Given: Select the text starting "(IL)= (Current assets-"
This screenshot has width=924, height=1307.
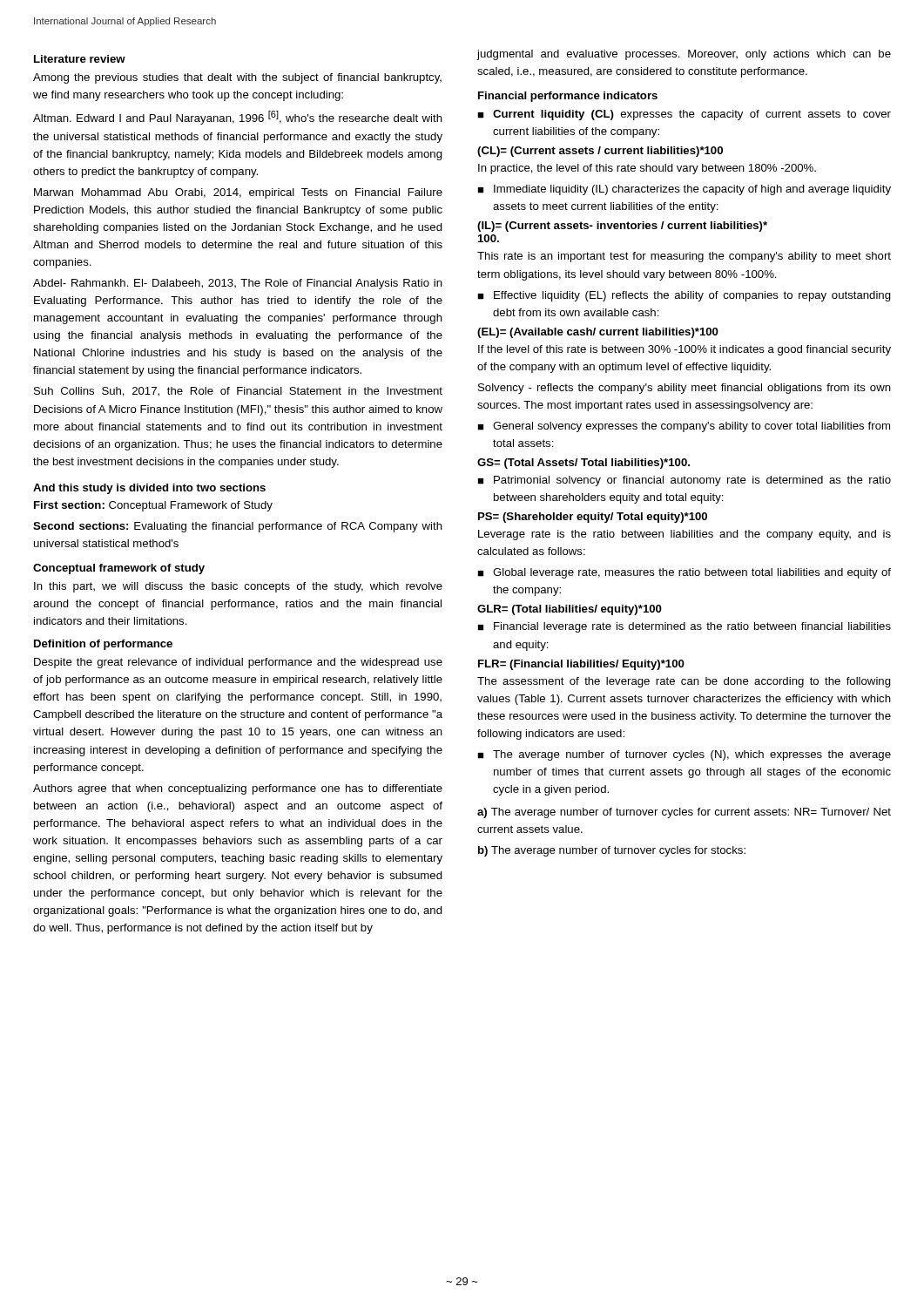Looking at the screenshot, I should (622, 232).
